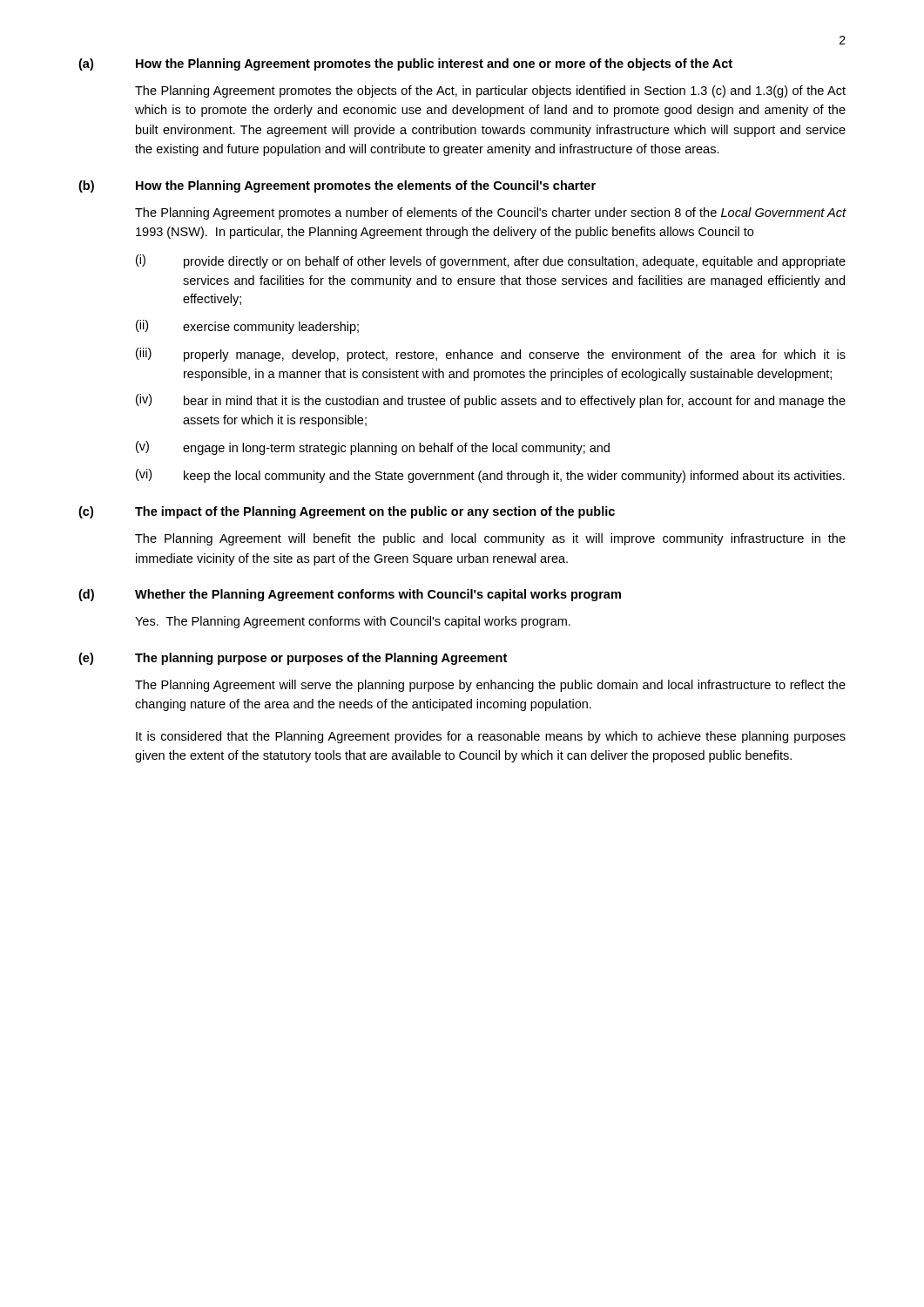Find the element starting "(ii) exercise community leadership;"
Screen dimensions: 1307x924
247,327
